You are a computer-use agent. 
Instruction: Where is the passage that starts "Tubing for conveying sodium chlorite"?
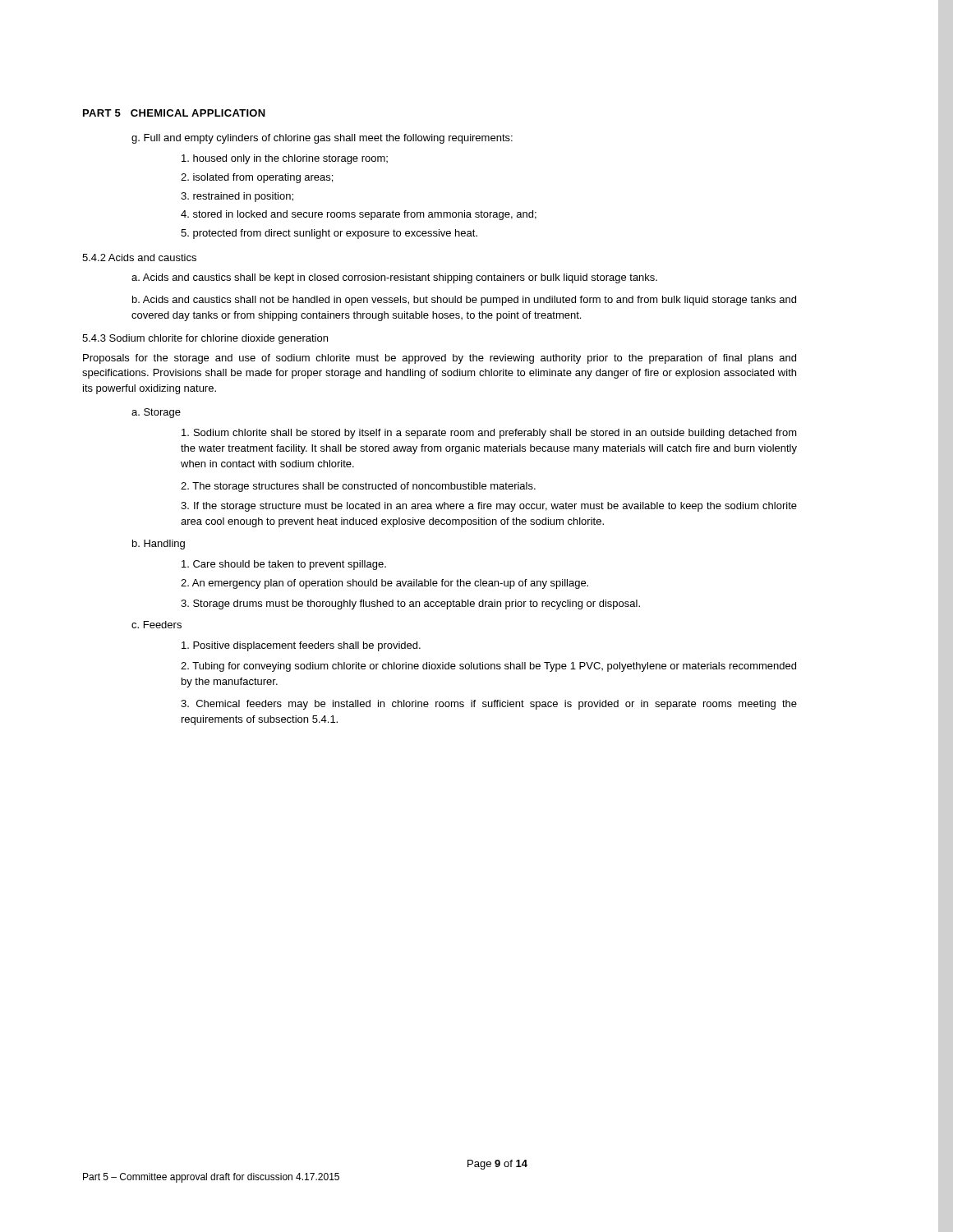click(x=489, y=674)
